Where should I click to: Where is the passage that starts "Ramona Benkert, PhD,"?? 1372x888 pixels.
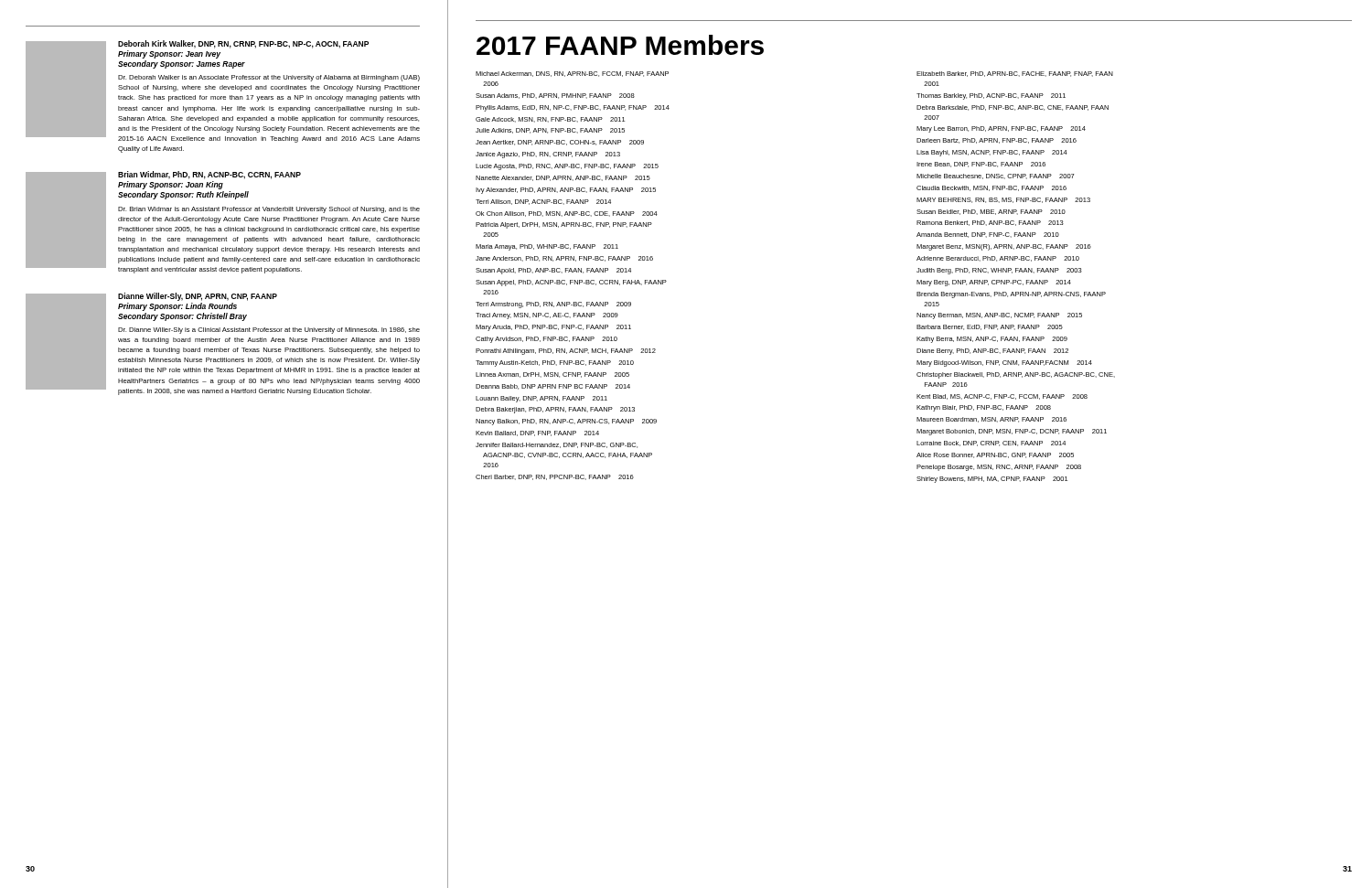coord(990,223)
